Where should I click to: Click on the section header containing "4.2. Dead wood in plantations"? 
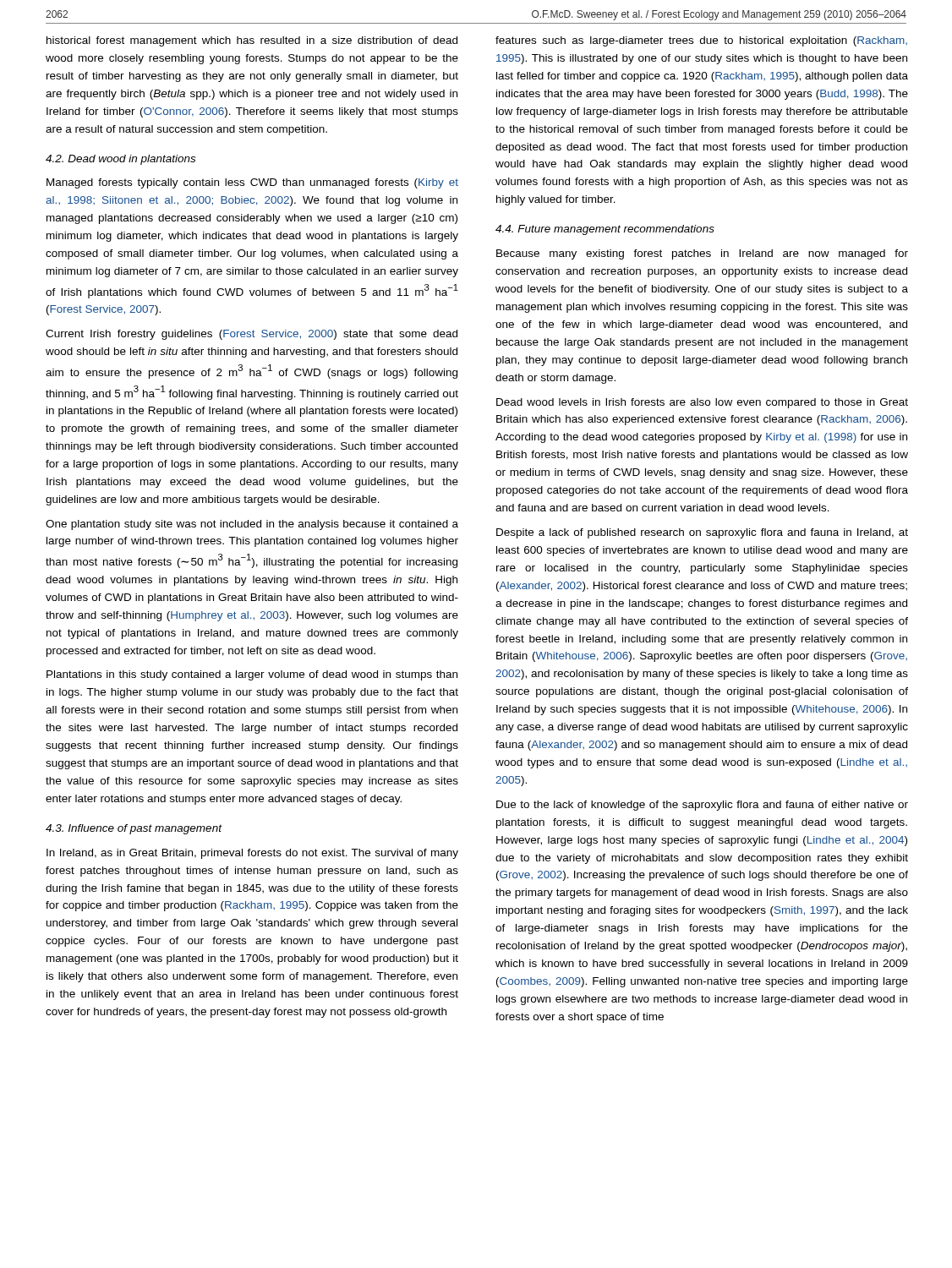coord(120,160)
